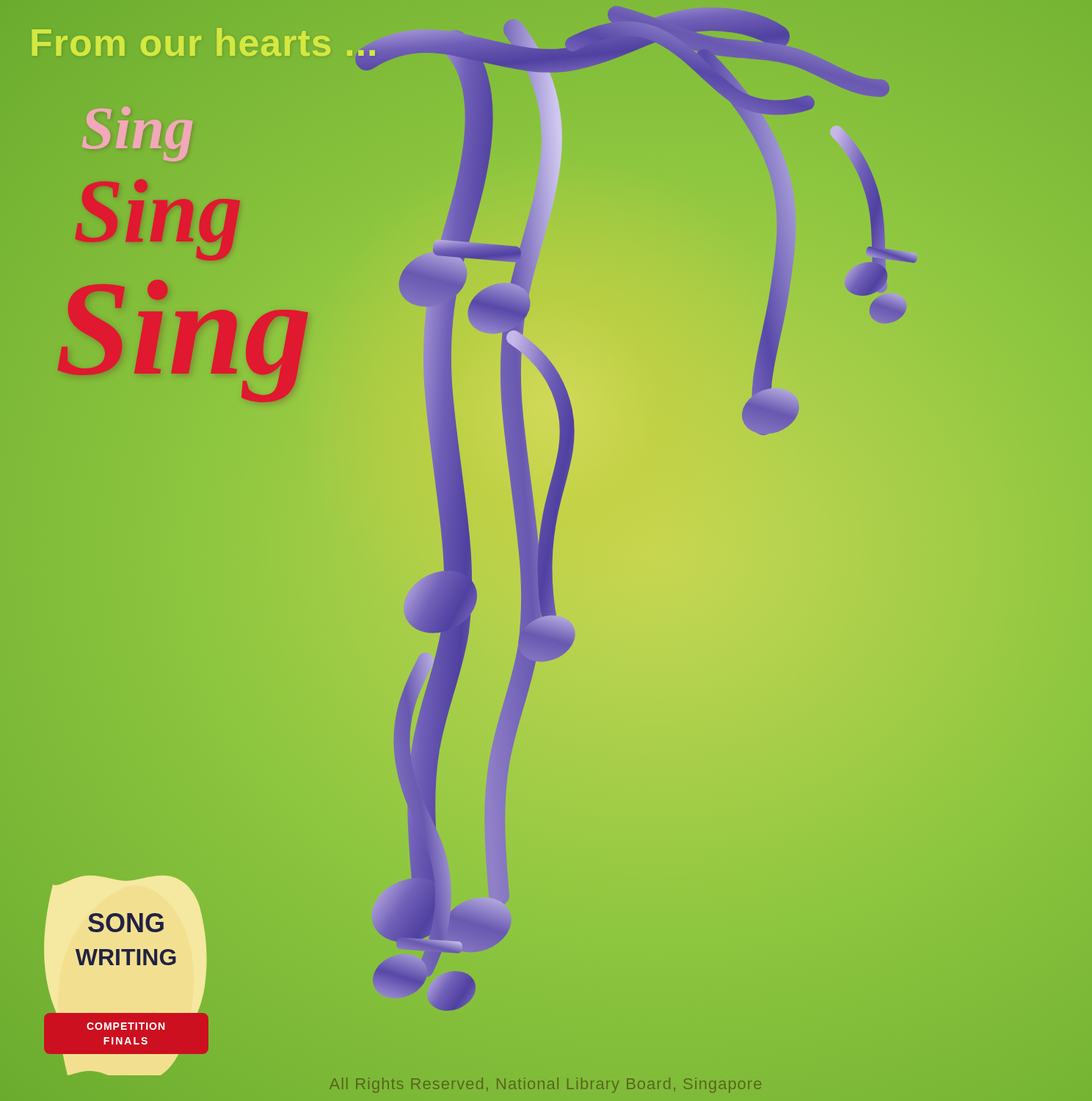This screenshot has height=1101, width=1092.
Task: Point to "From our hearts ..."
Action: [204, 43]
